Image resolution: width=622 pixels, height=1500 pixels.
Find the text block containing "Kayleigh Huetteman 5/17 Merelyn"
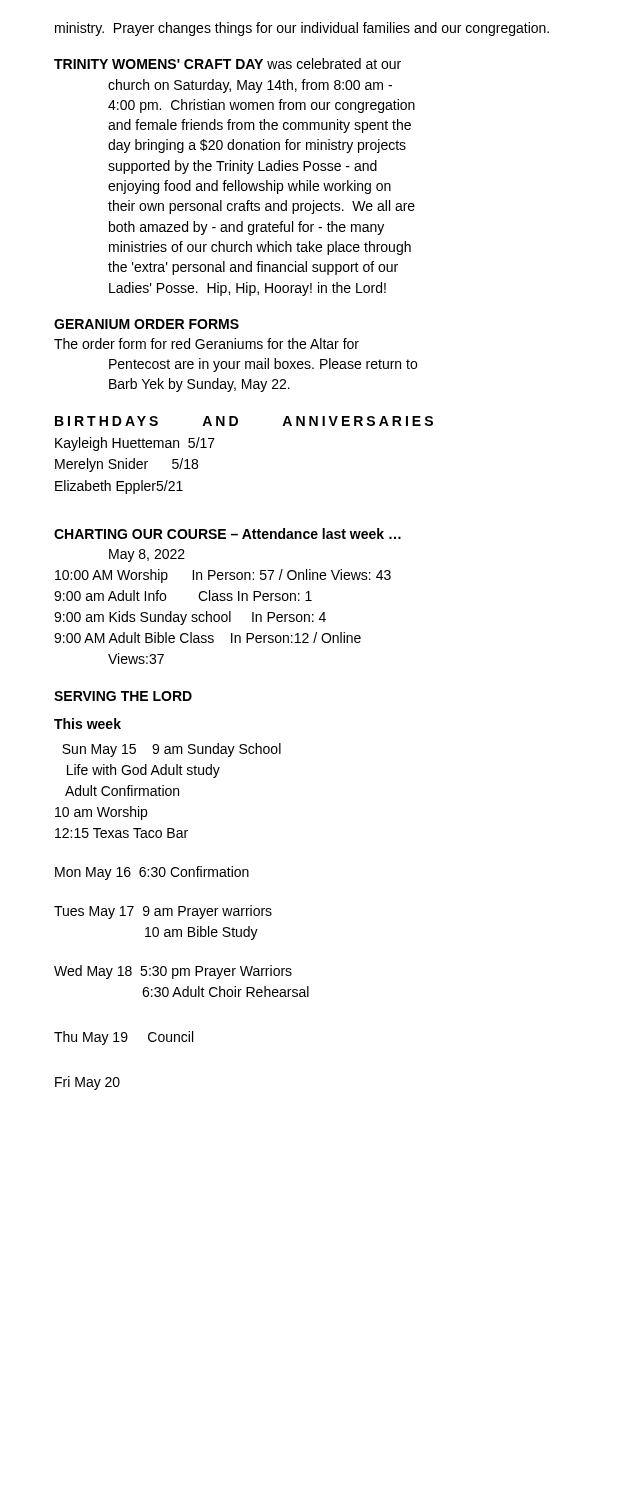135,464
